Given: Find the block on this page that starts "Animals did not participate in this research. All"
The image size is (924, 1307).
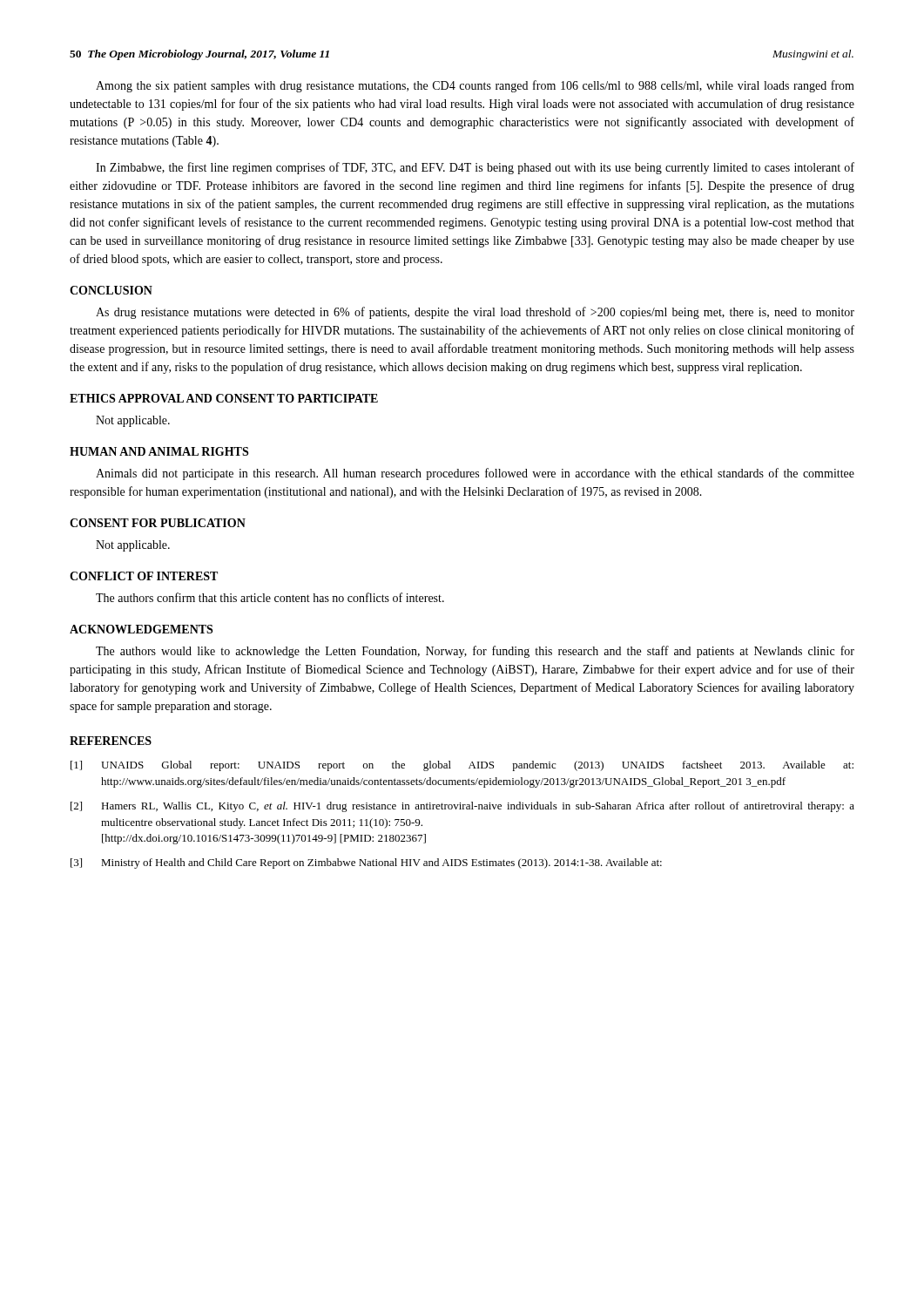Looking at the screenshot, I should 462,483.
